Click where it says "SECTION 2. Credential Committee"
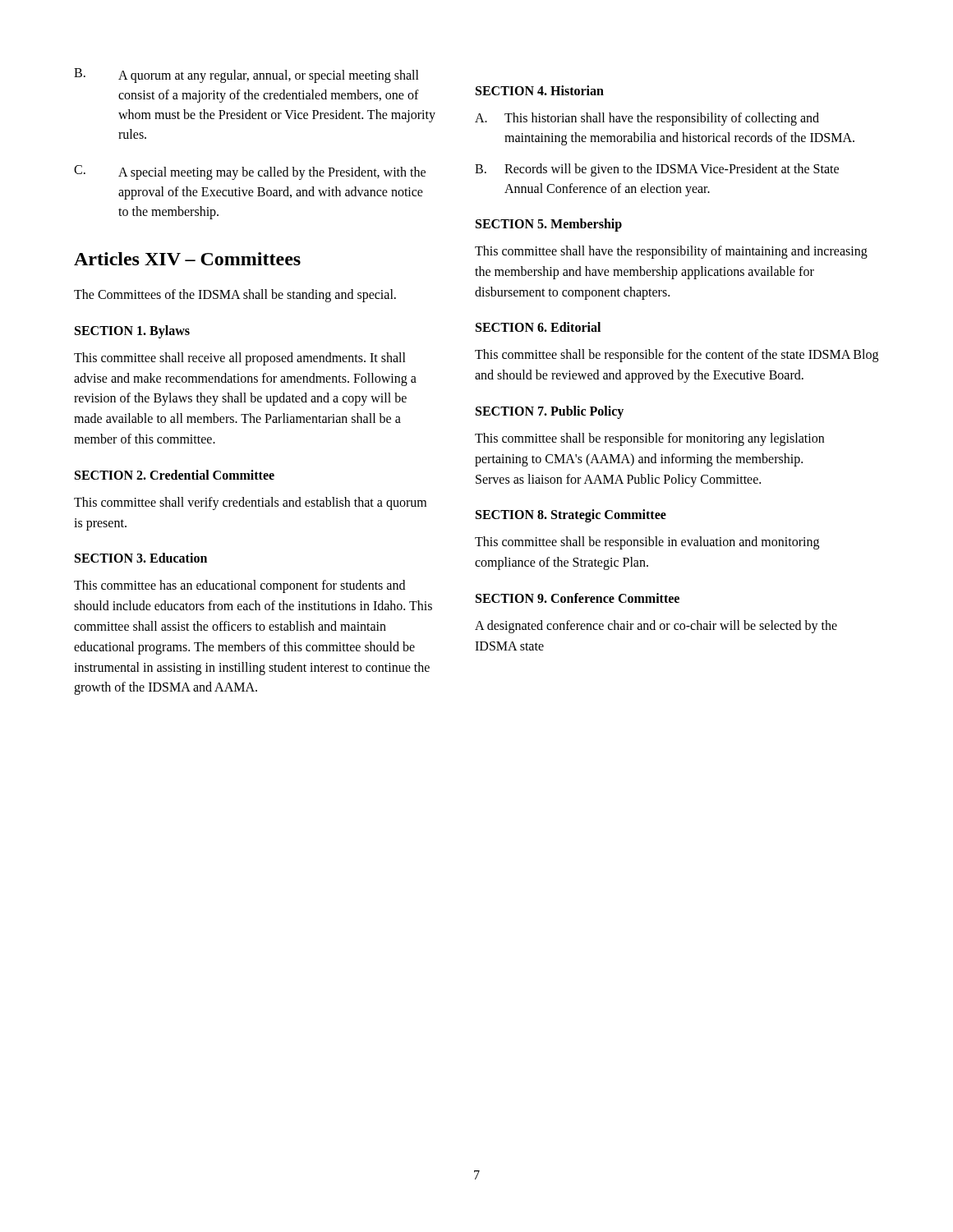 tap(174, 475)
